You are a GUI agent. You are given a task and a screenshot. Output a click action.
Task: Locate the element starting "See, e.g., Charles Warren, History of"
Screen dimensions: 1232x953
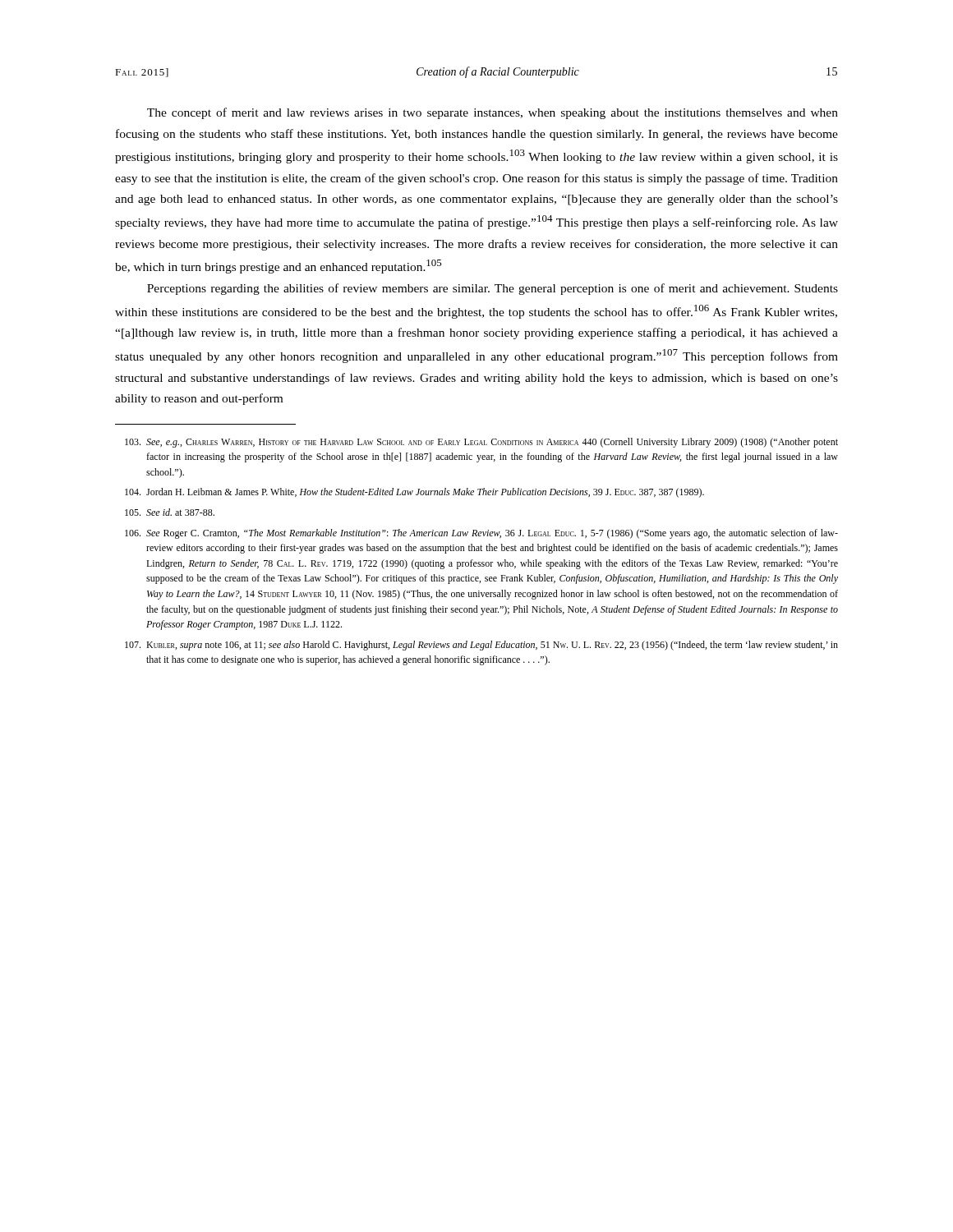(476, 457)
